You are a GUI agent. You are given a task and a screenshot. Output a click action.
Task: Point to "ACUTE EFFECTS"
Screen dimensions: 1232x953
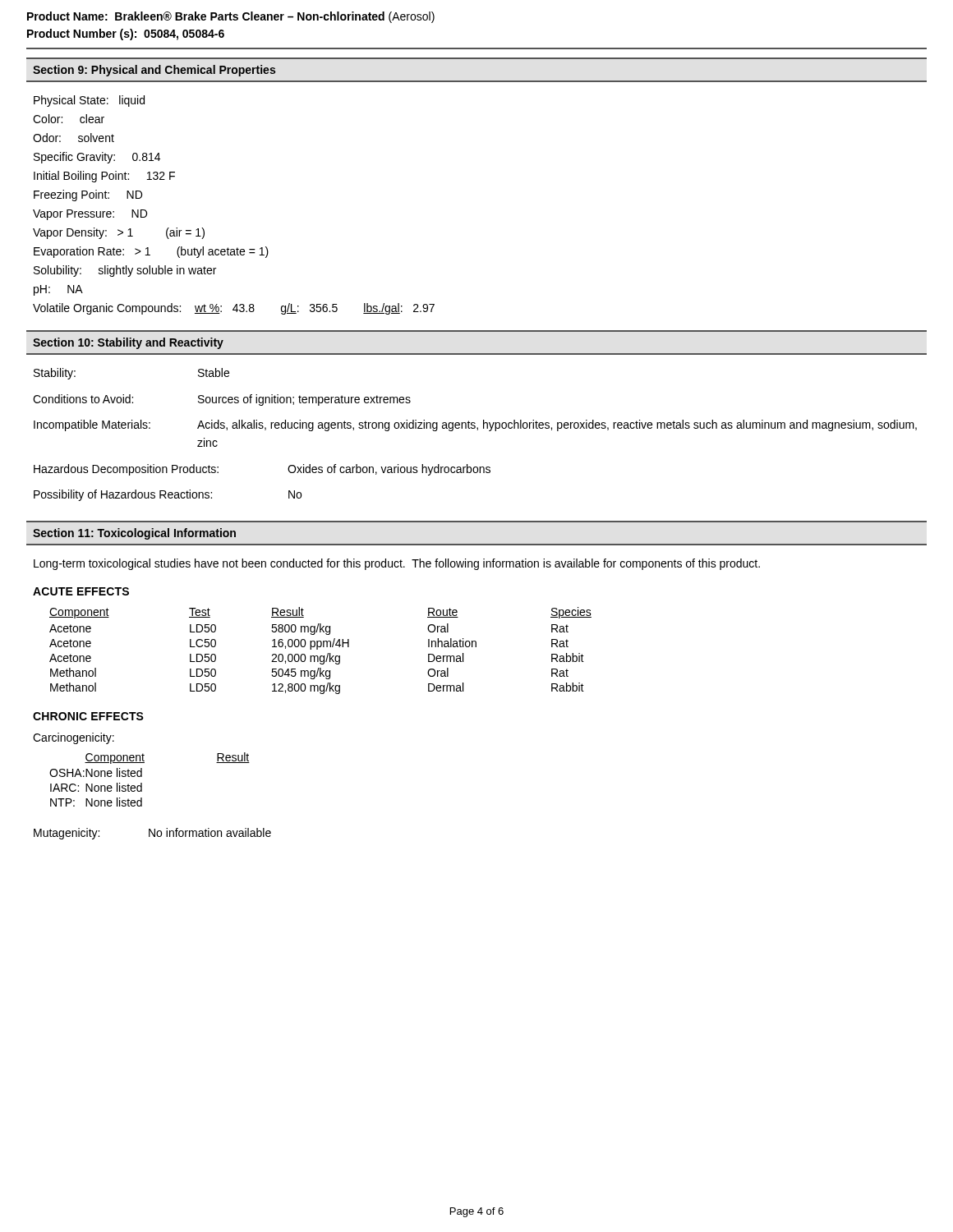tap(81, 591)
